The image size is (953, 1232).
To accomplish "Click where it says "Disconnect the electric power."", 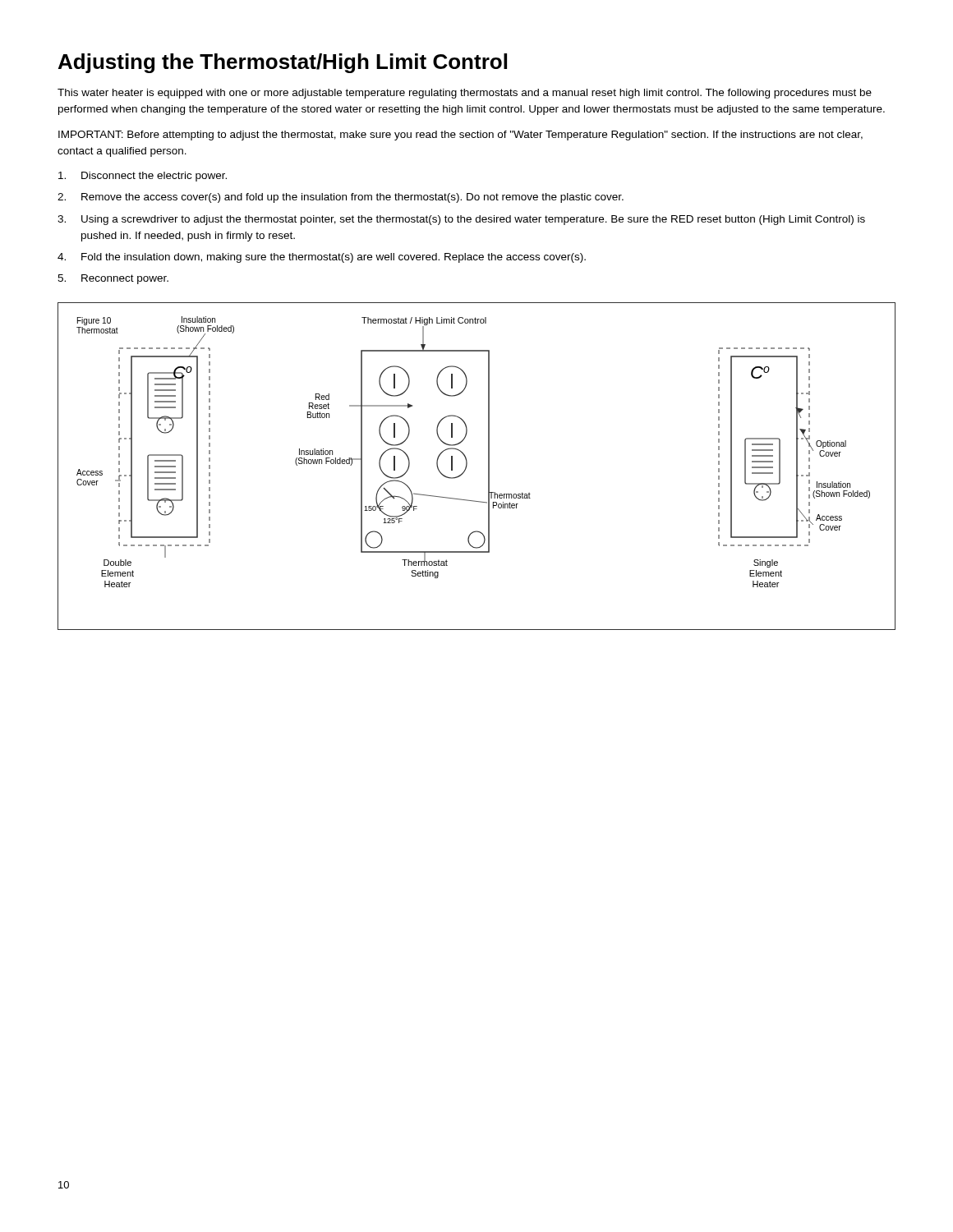I will tap(143, 177).
